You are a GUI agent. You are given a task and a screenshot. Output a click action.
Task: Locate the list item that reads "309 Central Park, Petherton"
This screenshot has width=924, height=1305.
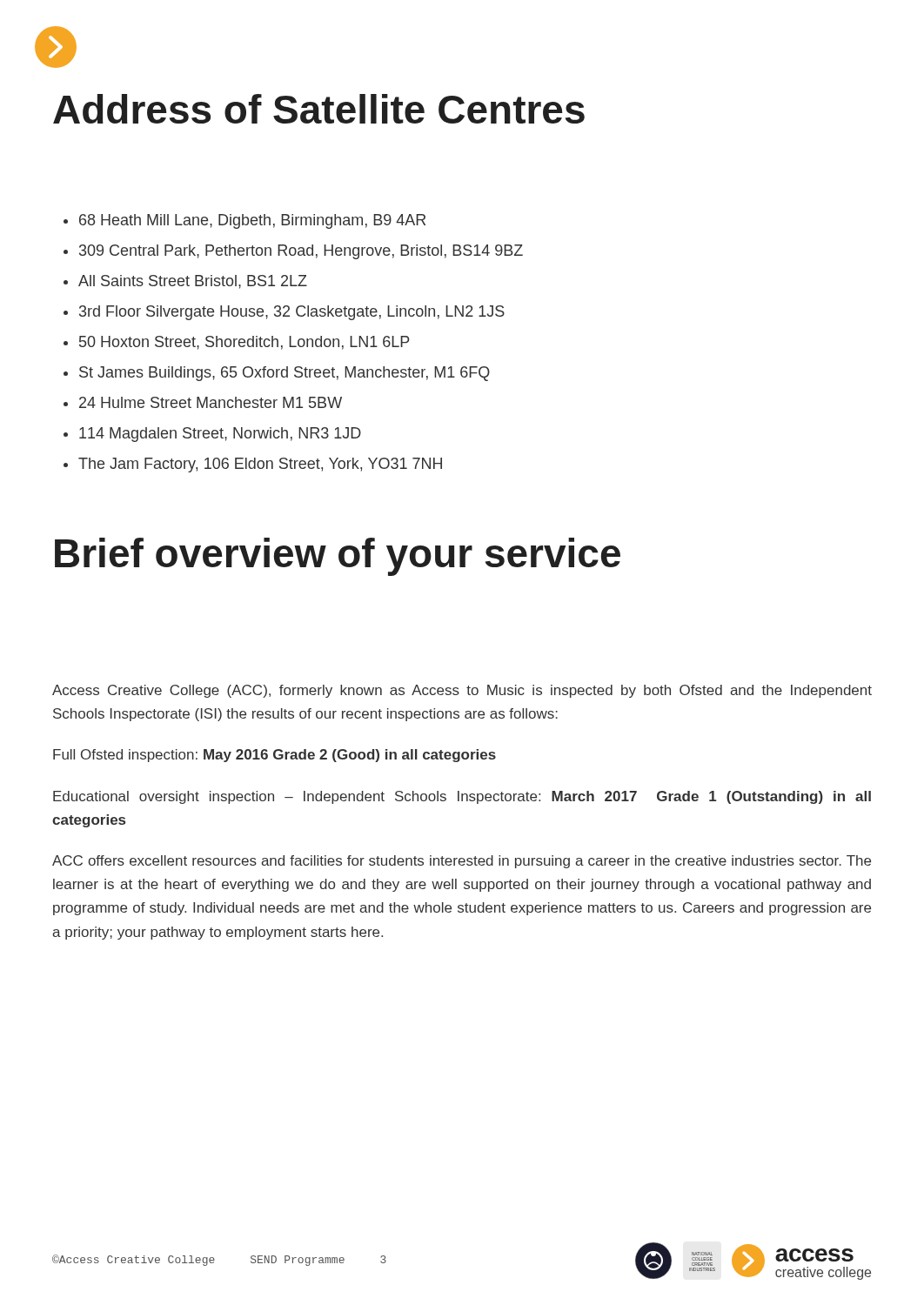301,251
